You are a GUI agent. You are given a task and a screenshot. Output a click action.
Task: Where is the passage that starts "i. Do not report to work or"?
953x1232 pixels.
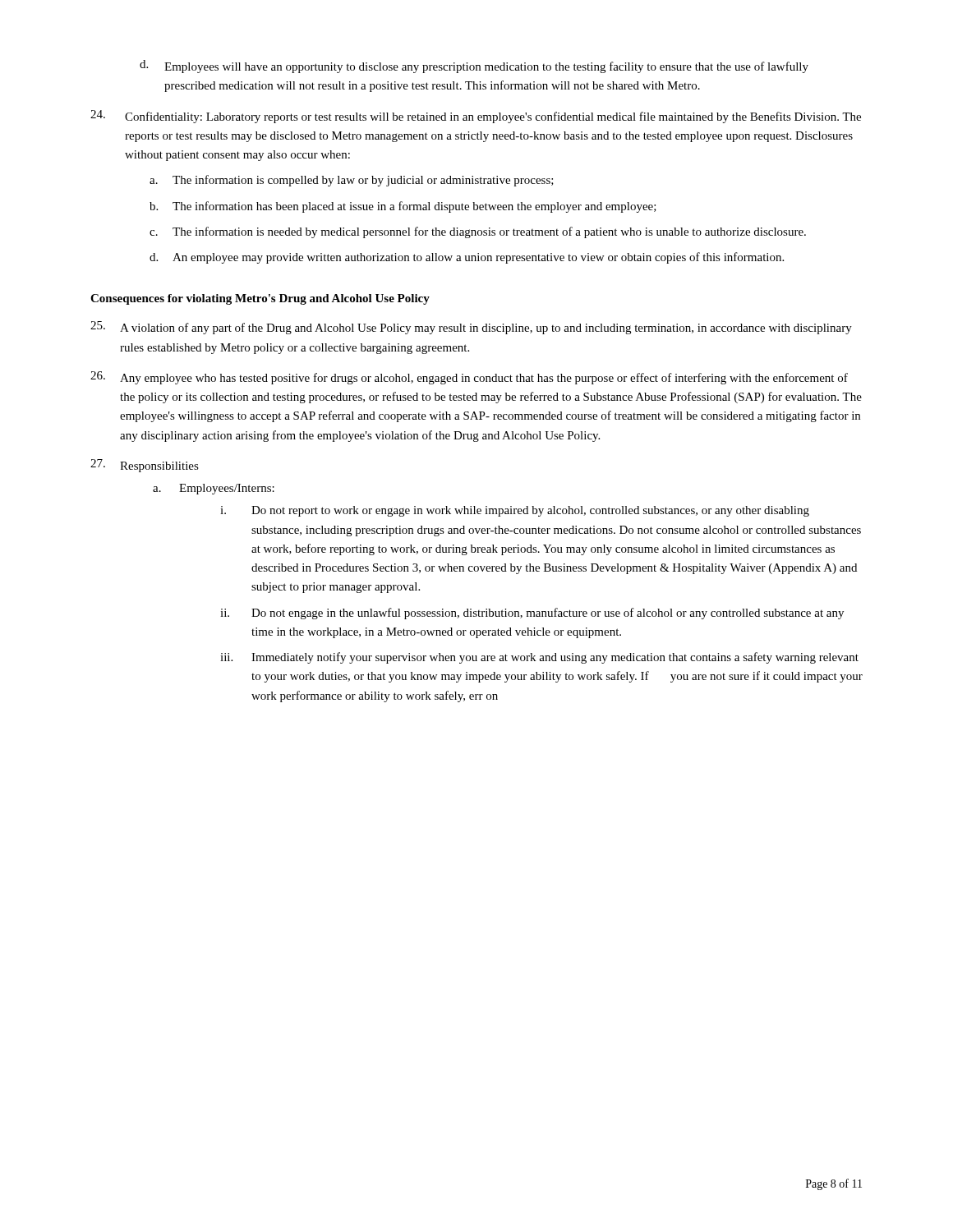tap(541, 549)
